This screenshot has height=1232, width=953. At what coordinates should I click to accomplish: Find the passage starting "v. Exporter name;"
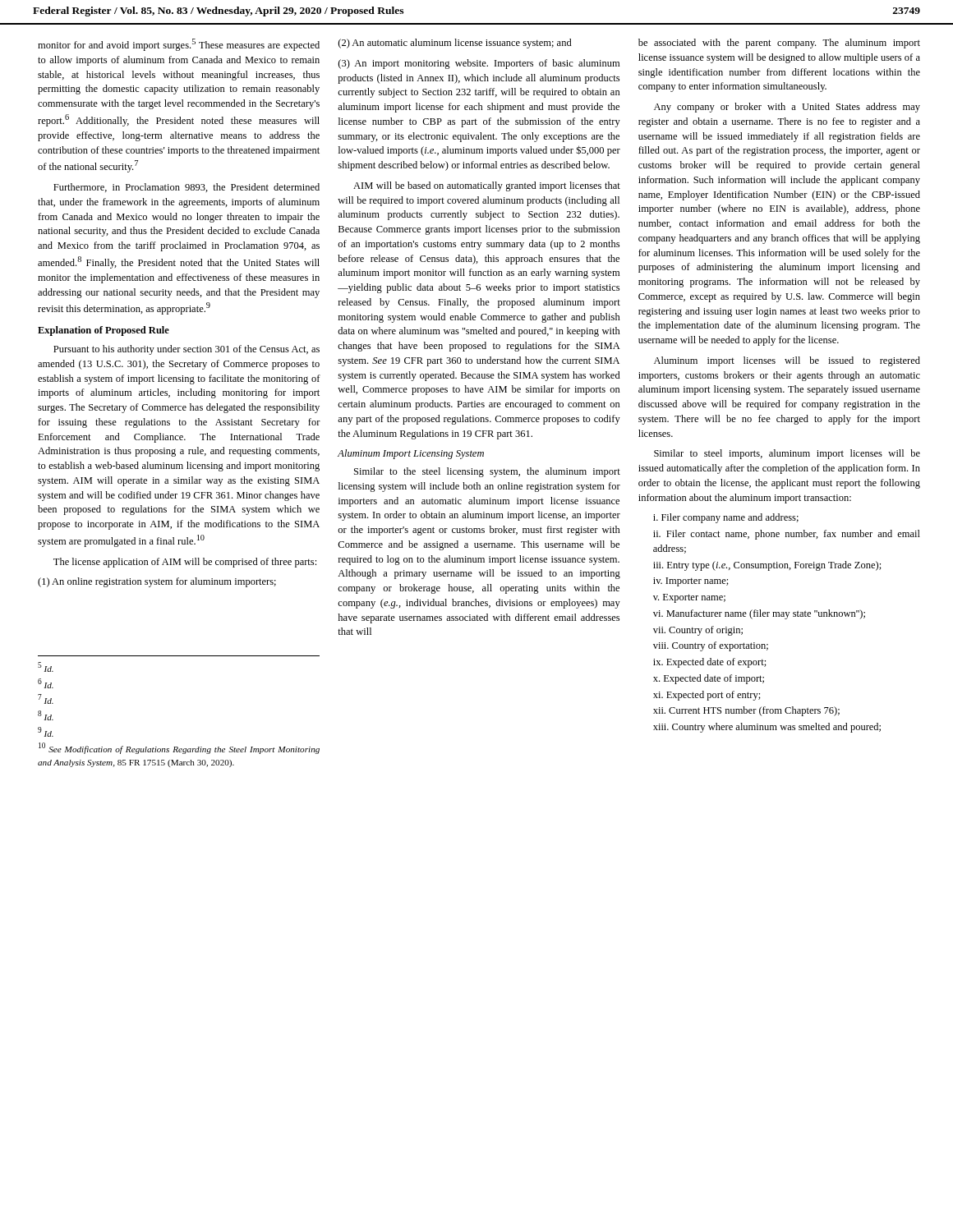[x=689, y=598]
